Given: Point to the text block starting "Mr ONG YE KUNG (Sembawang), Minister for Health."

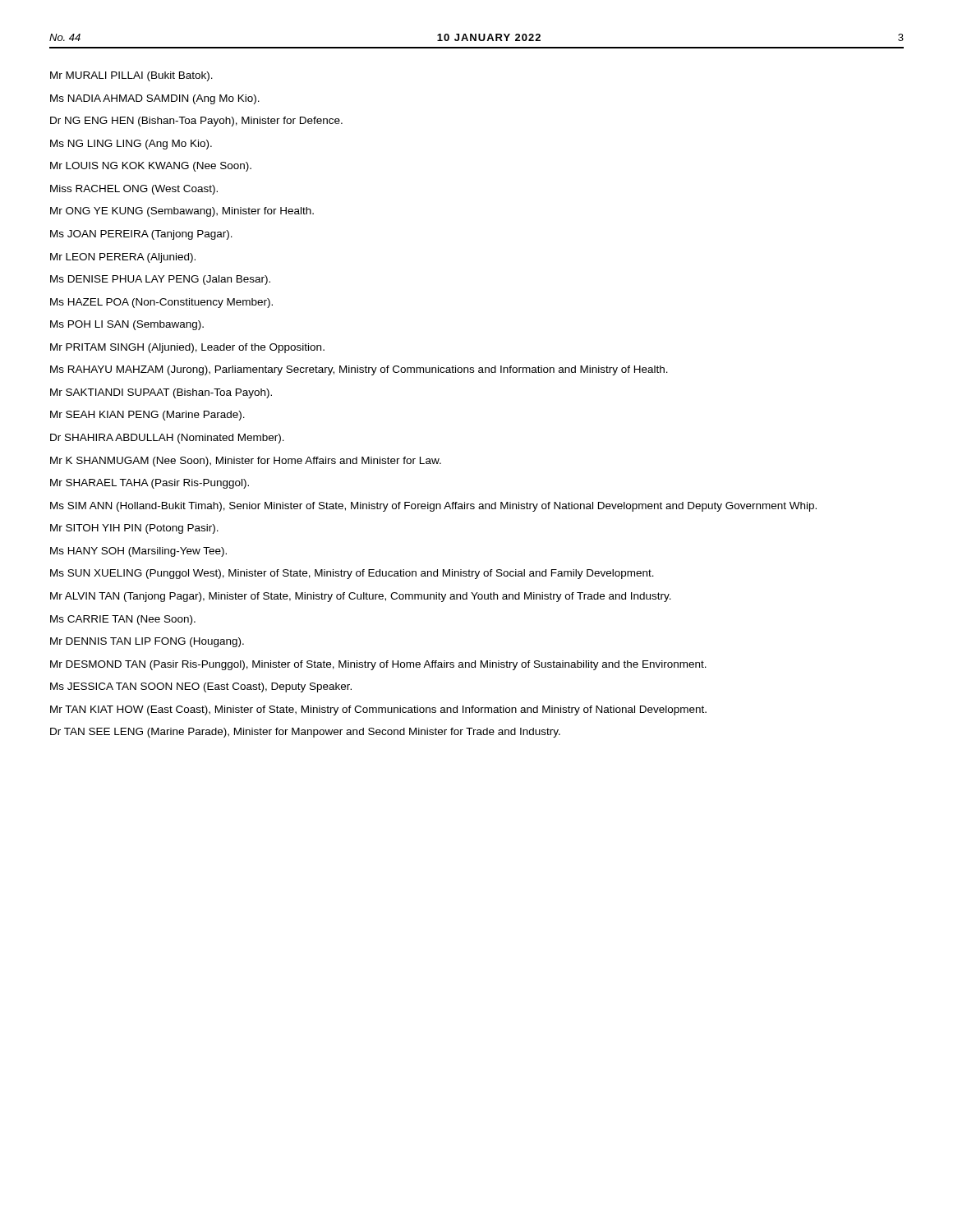Looking at the screenshot, I should click(182, 211).
